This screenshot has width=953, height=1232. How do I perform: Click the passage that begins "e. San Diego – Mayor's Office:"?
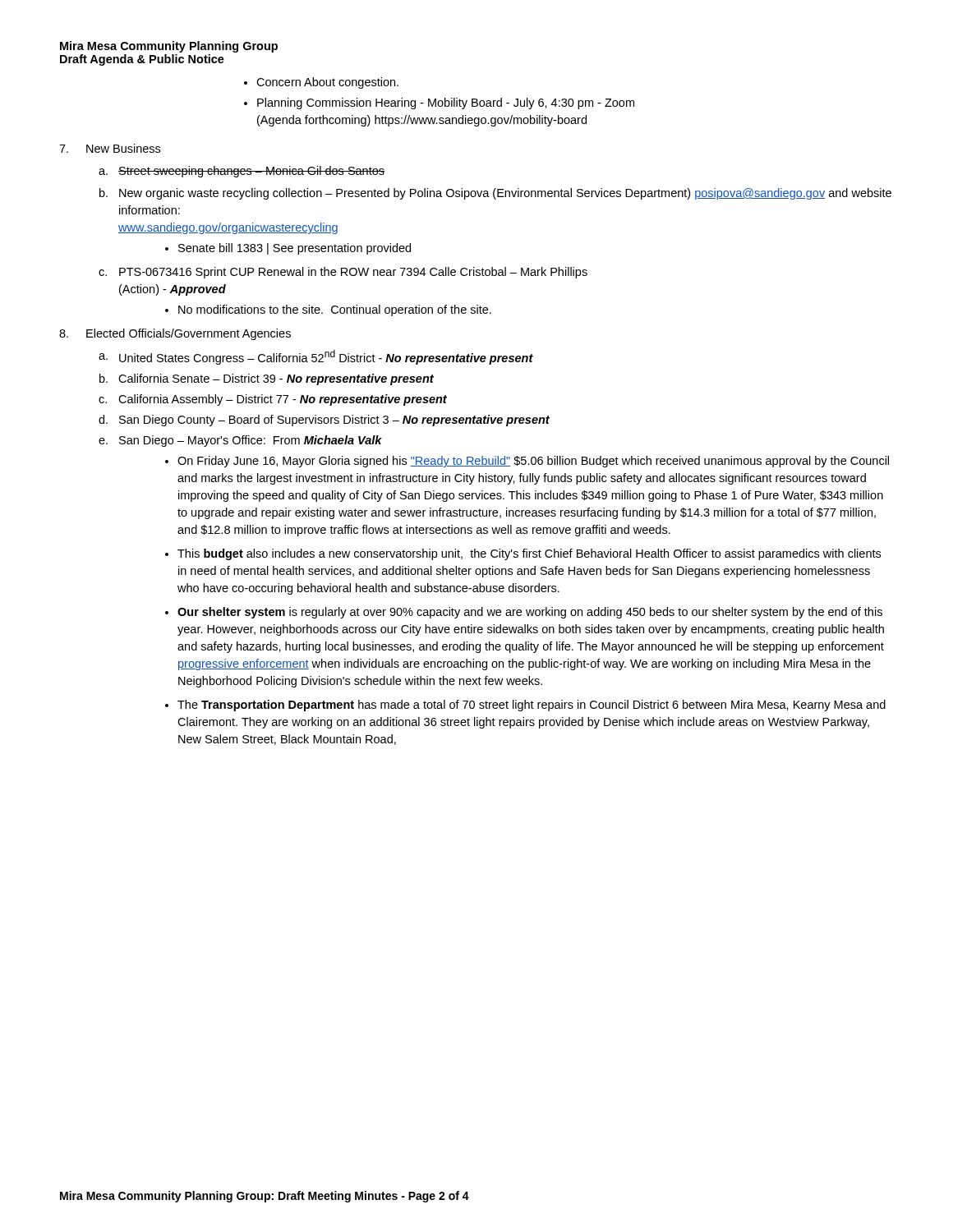(240, 441)
